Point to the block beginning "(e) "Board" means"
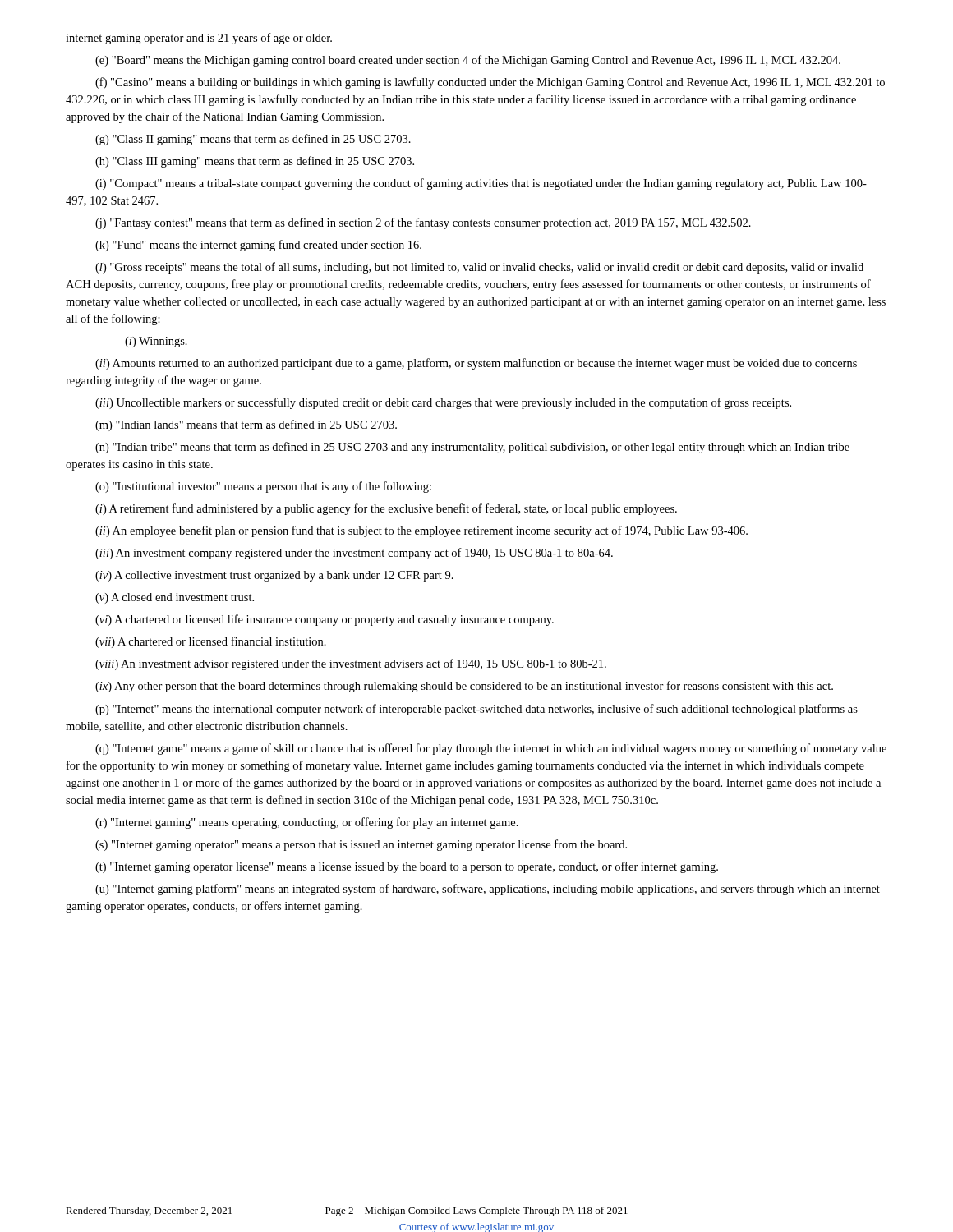Screen dimensions: 1232x953 point(476,60)
